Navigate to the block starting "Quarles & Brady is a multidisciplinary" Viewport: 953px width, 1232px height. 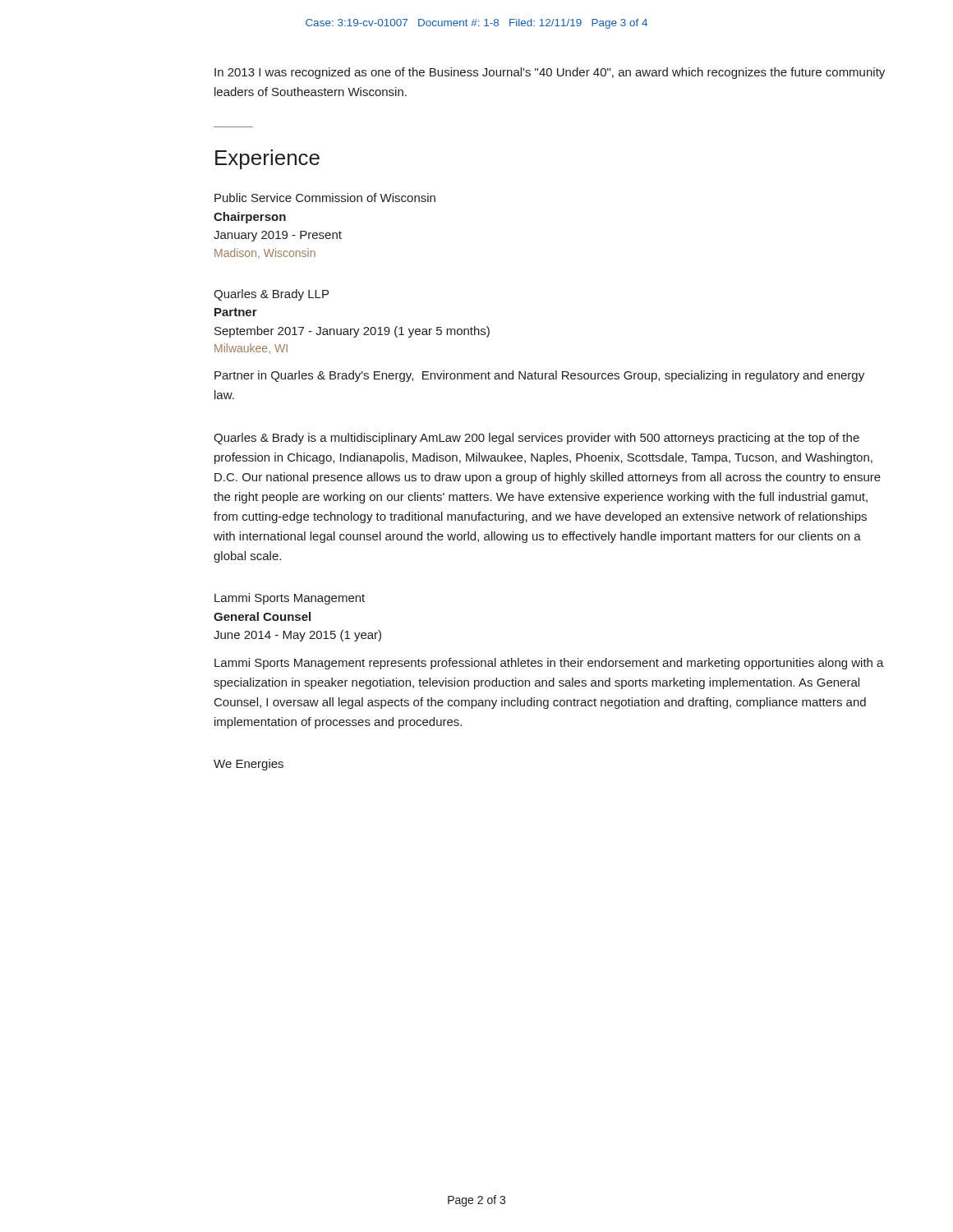[x=547, y=497]
